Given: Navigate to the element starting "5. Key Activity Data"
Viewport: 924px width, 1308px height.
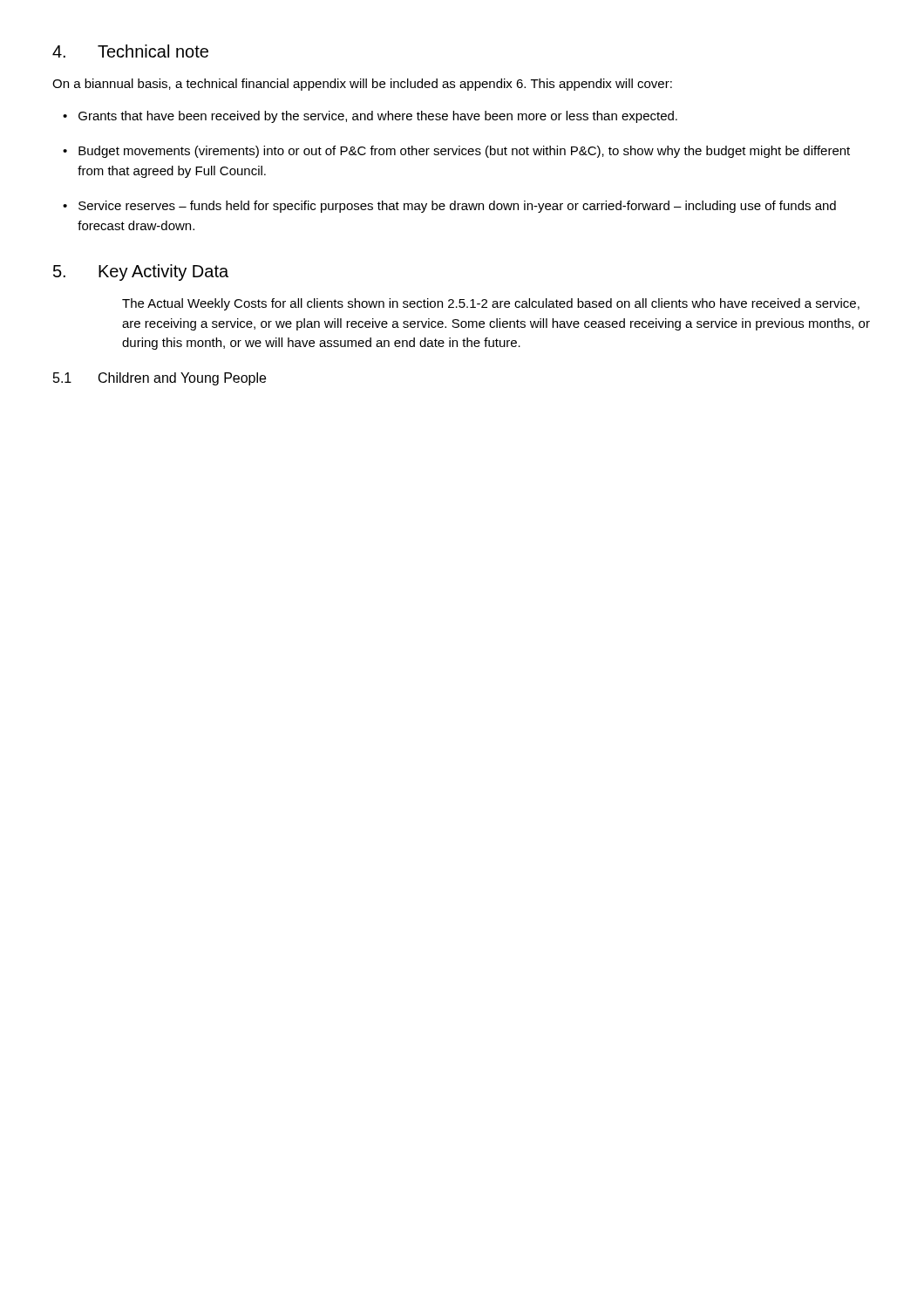Looking at the screenshot, I should tap(140, 272).
